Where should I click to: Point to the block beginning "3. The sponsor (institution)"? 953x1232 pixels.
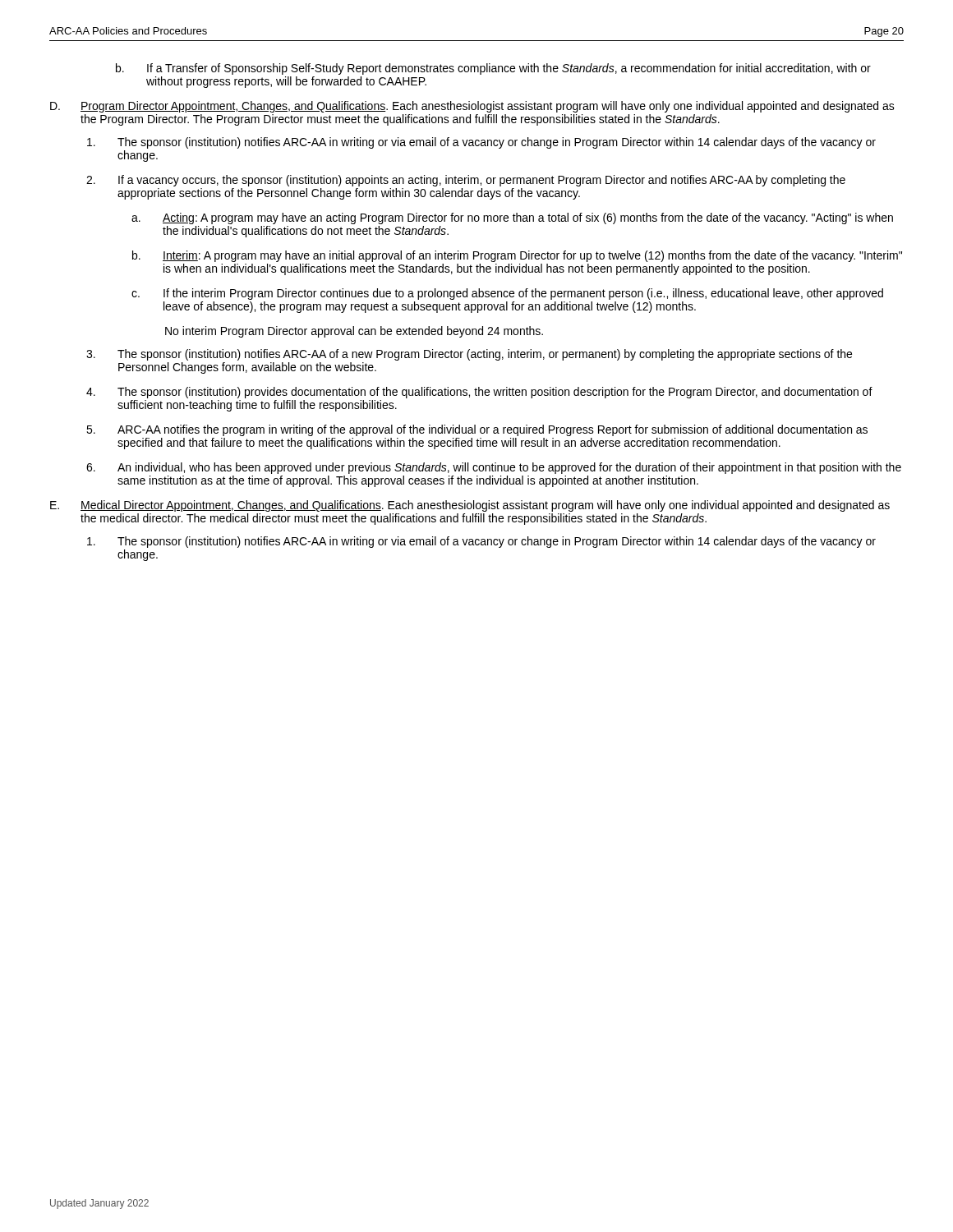(495, 361)
